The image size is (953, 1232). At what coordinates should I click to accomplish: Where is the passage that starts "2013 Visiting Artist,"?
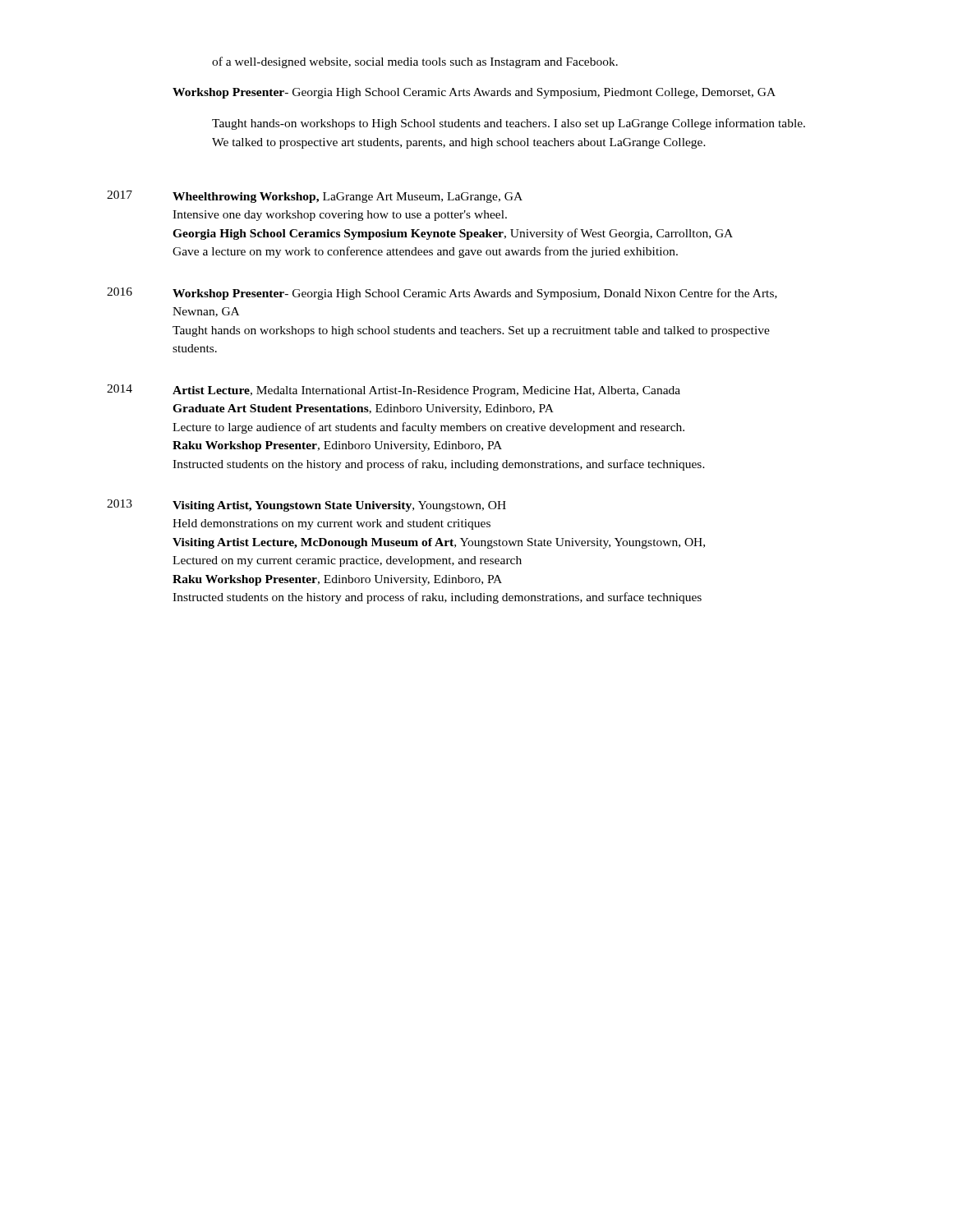460,551
